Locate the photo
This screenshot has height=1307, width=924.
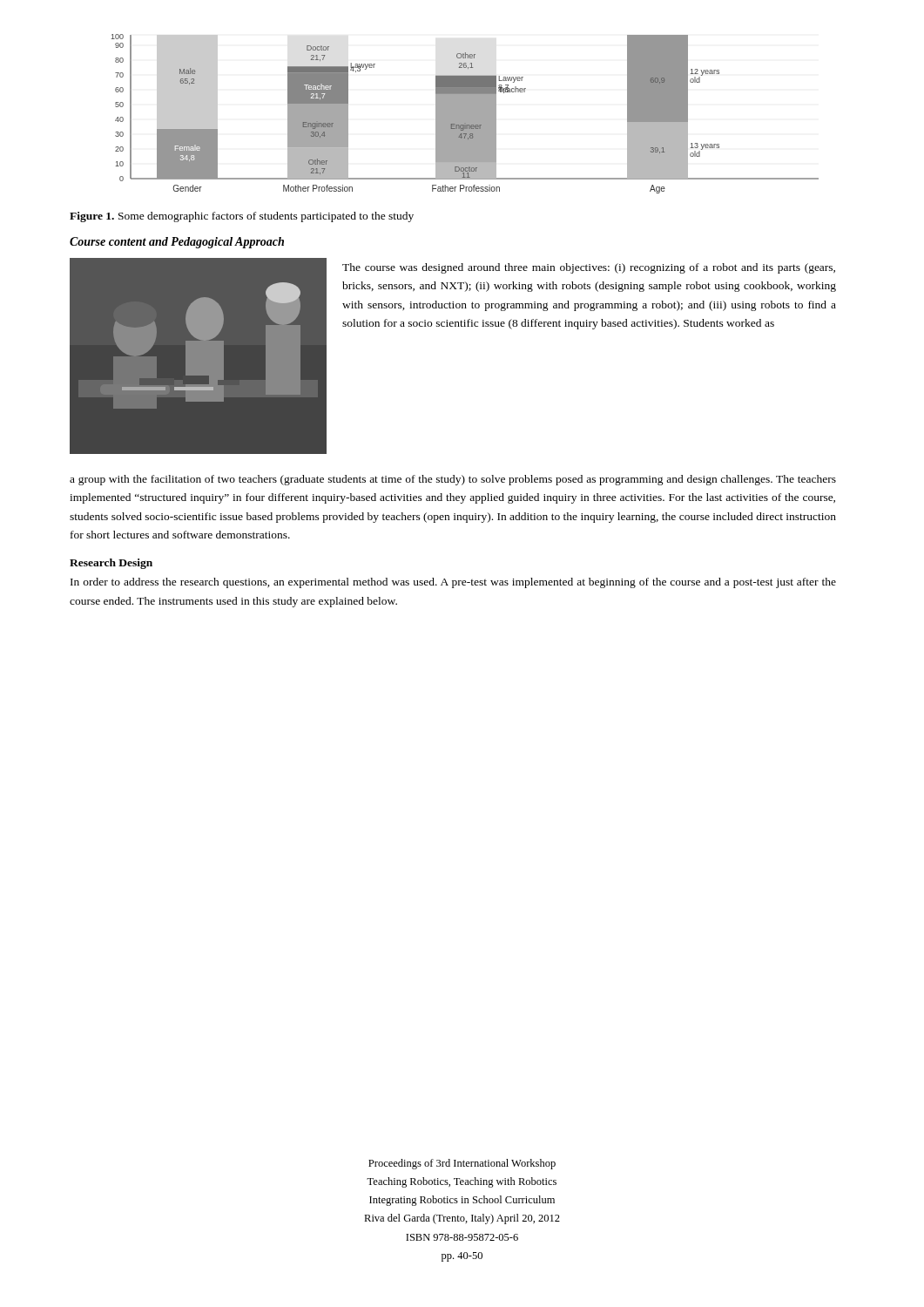(198, 358)
